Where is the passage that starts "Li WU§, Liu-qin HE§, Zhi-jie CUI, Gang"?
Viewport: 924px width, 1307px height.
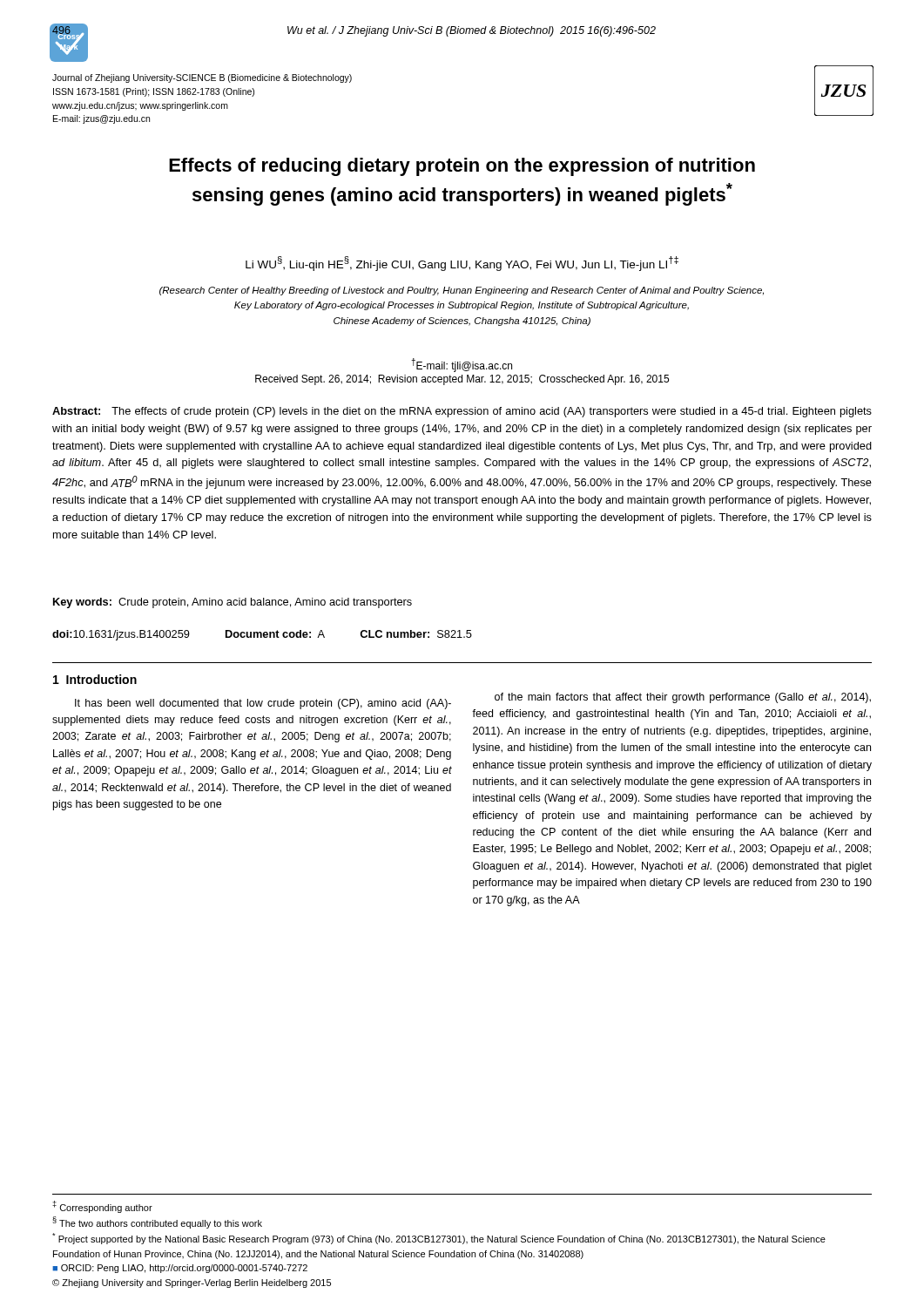462,263
